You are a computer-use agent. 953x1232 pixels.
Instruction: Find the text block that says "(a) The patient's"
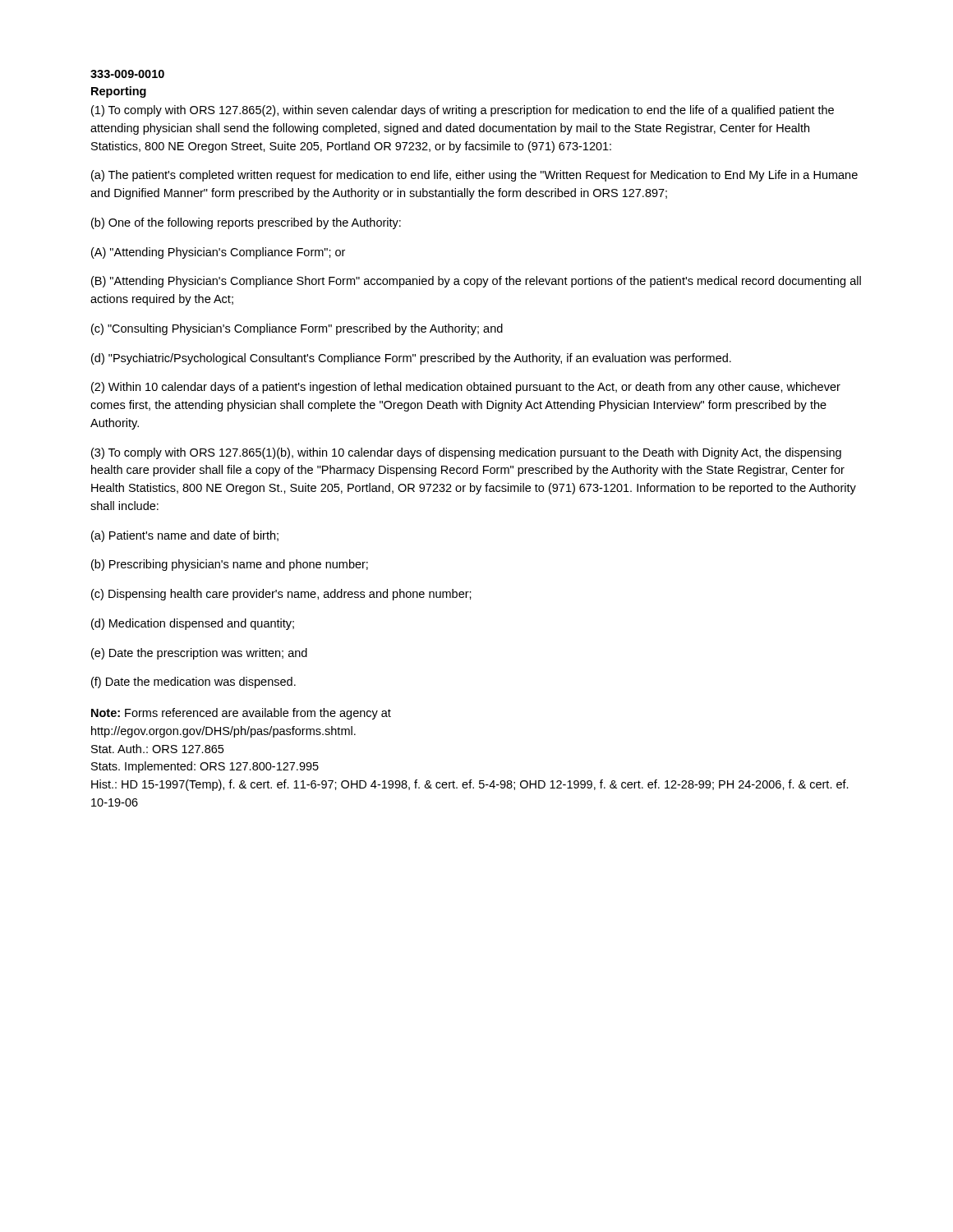[474, 184]
